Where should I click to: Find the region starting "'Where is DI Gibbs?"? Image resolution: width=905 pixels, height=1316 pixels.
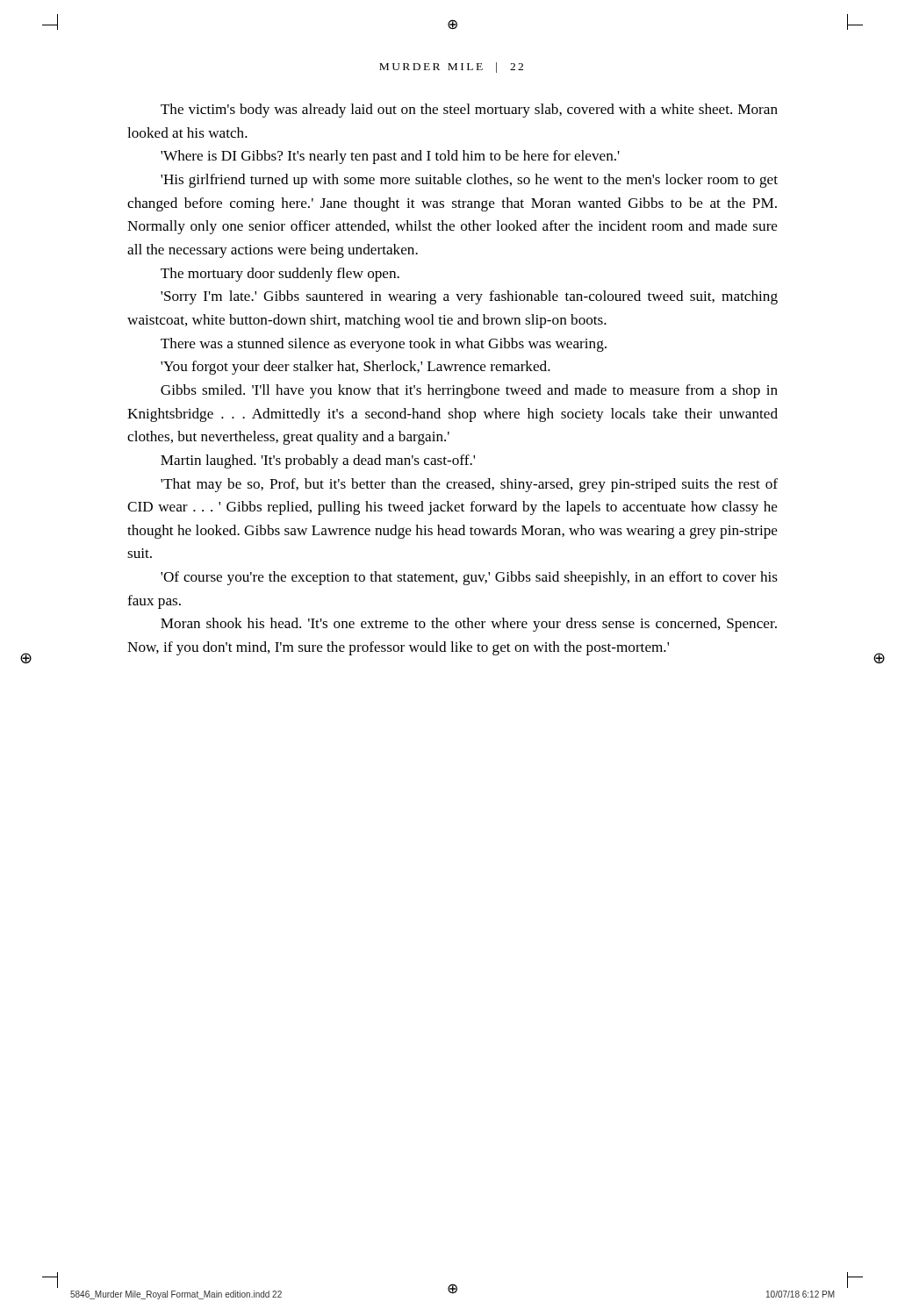pos(452,157)
